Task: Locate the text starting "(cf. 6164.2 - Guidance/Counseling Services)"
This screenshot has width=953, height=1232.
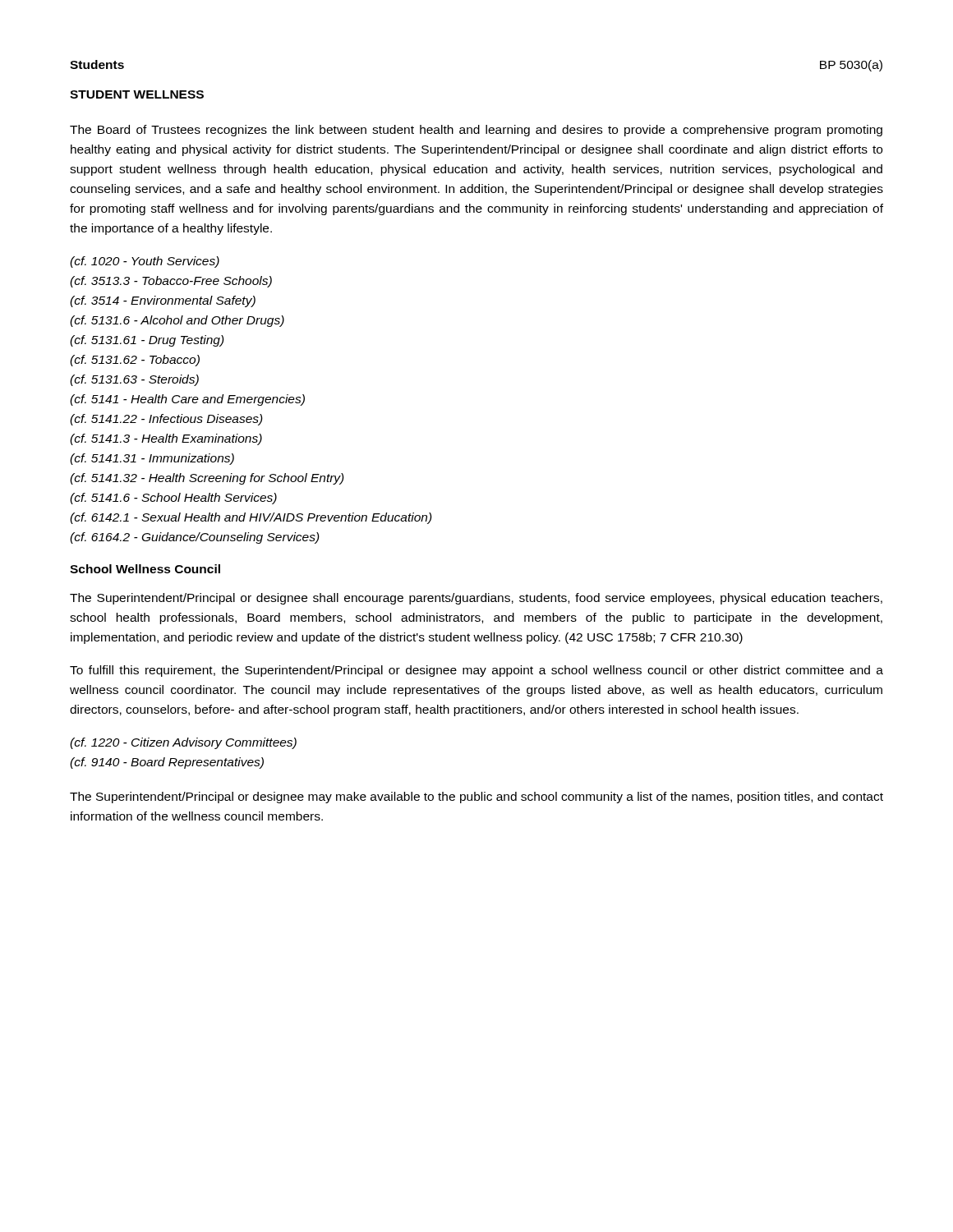Action: [195, 537]
